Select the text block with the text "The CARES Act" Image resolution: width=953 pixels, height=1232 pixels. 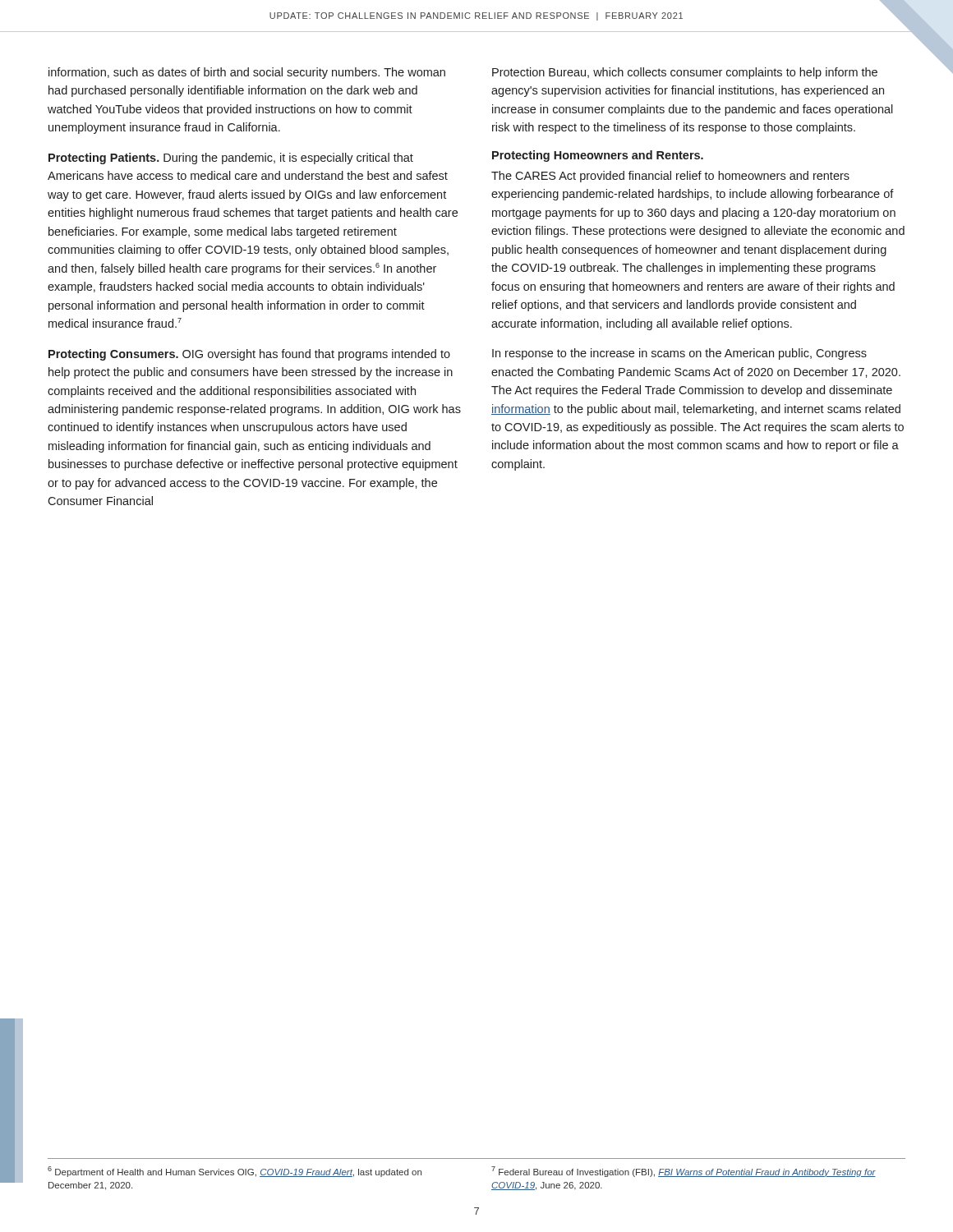pos(698,249)
